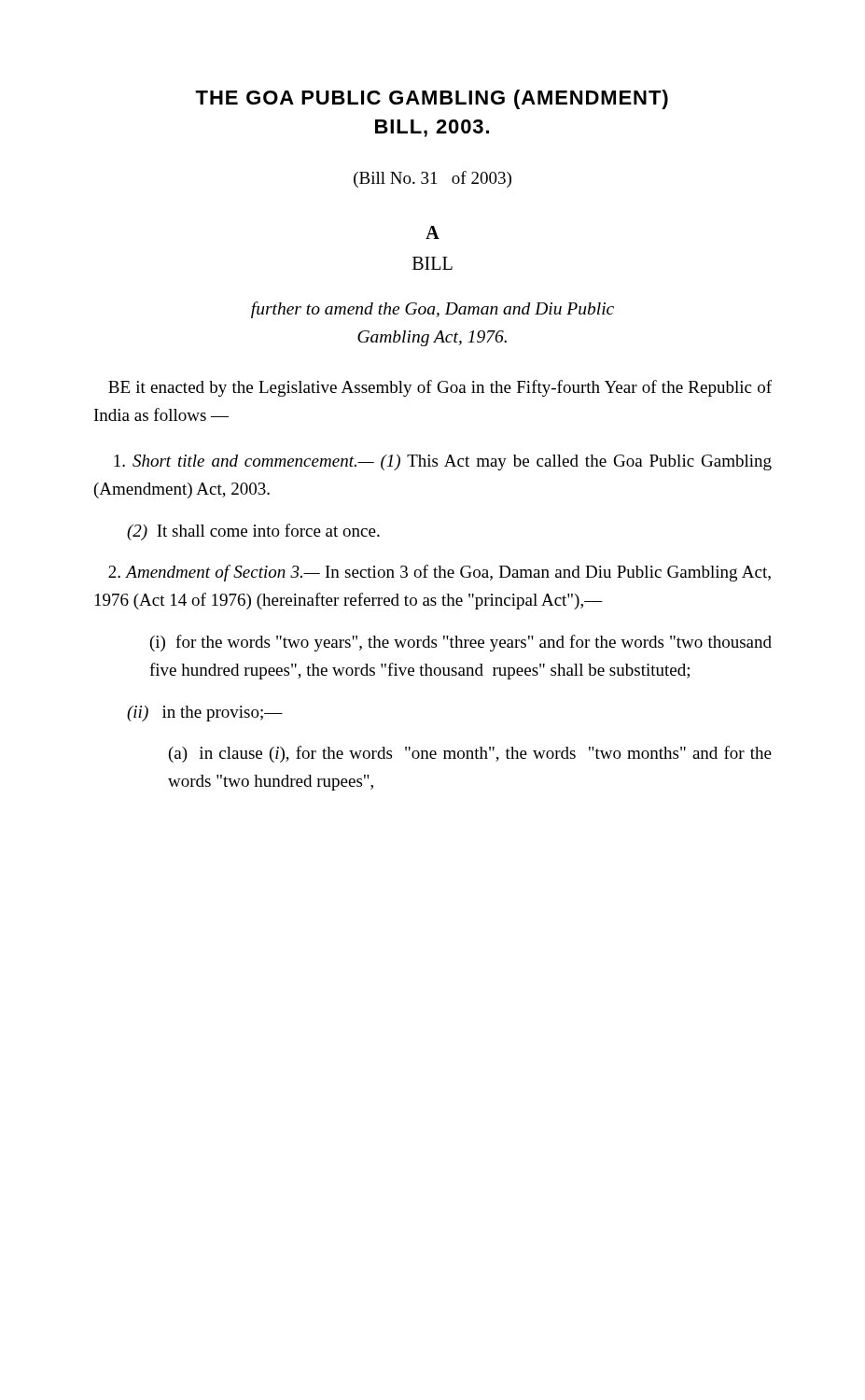
Task: Find the element starting "(Bill No. 31 of 2003)"
Action: click(432, 177)
